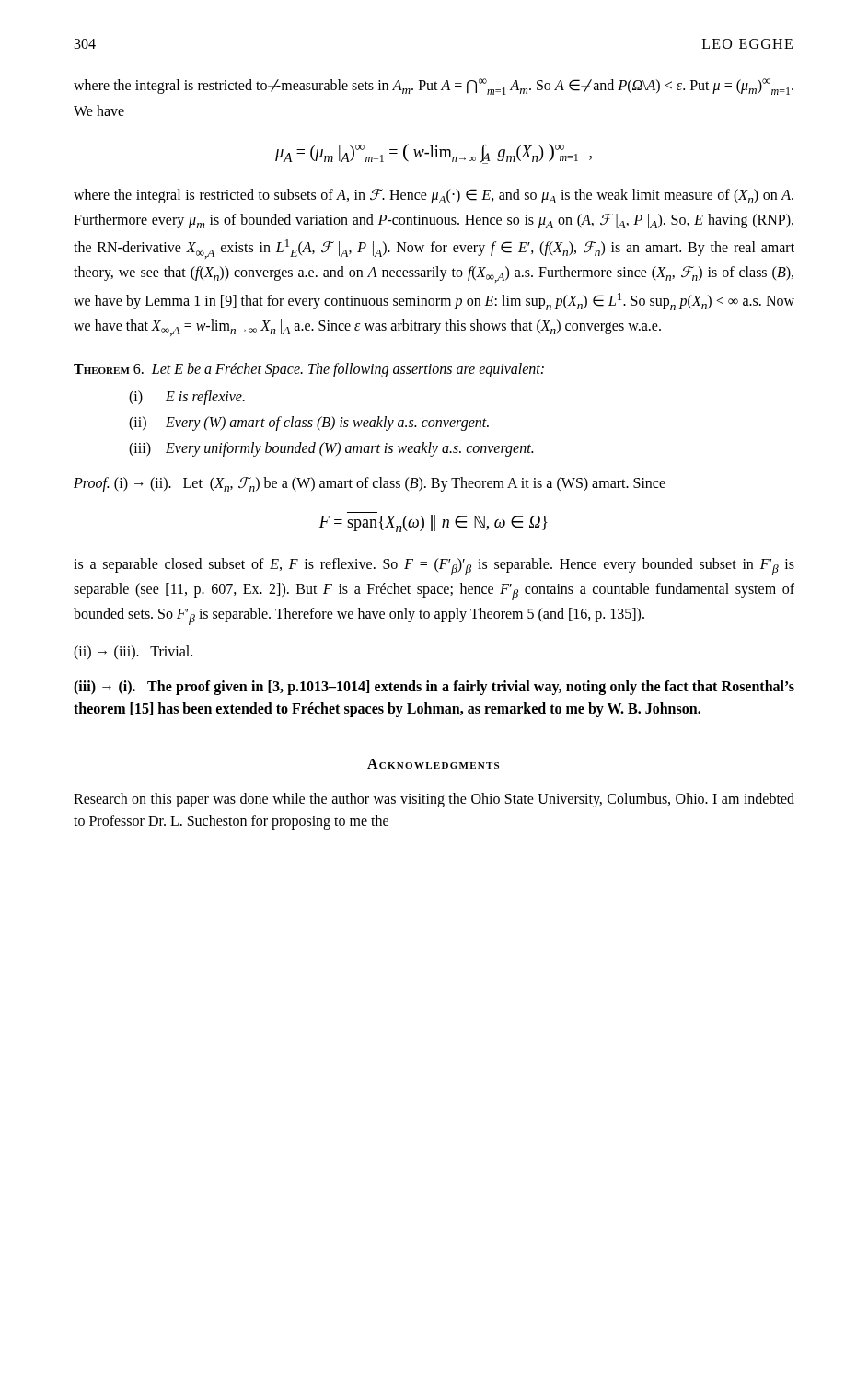The width and height of the screenshot is (868, 1381).
Task: Point to the element starting "F = span{Xn(ω) ‖"
Action: point(434,524)
